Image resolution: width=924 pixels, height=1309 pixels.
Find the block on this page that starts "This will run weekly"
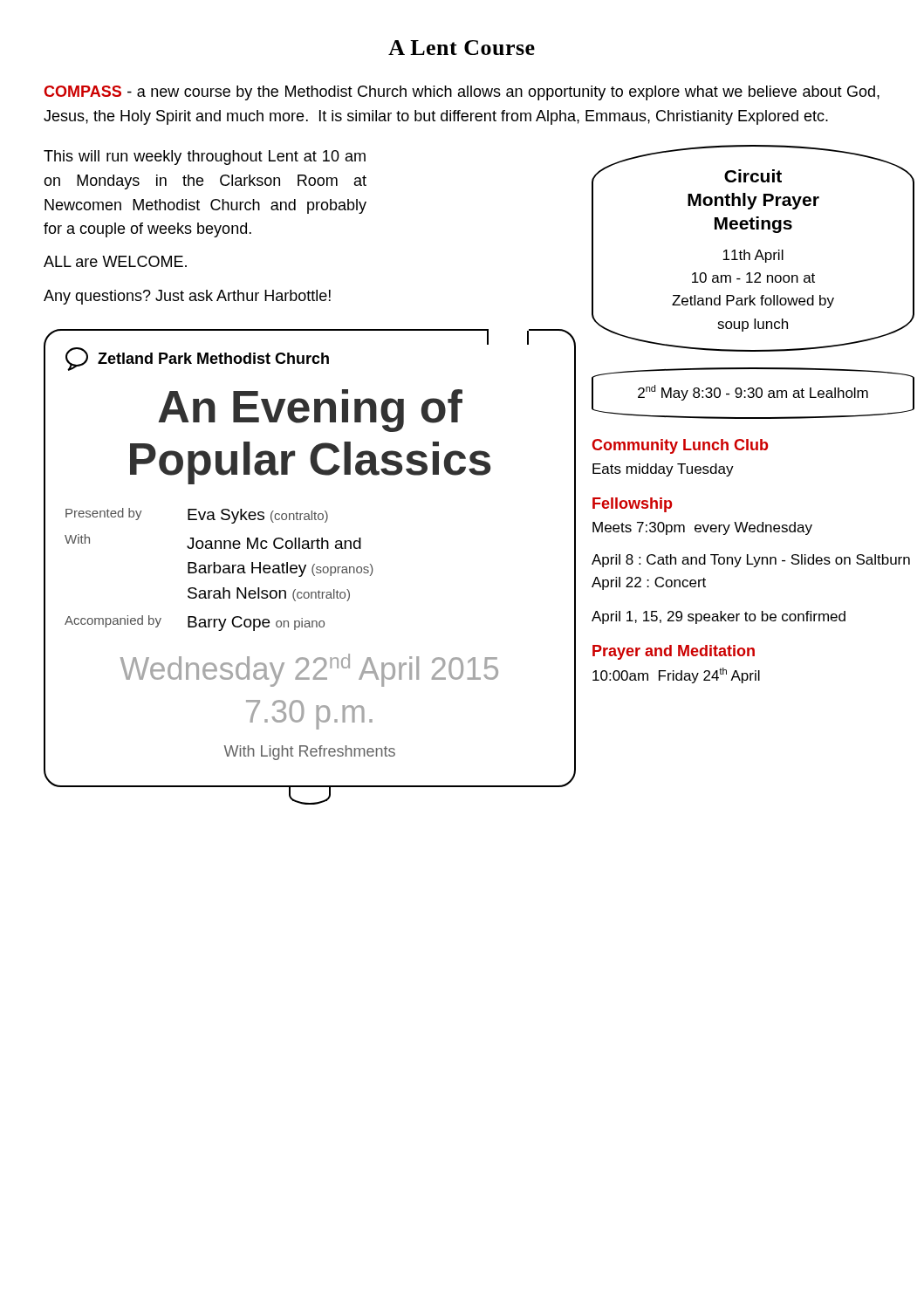tap(205, 192)
